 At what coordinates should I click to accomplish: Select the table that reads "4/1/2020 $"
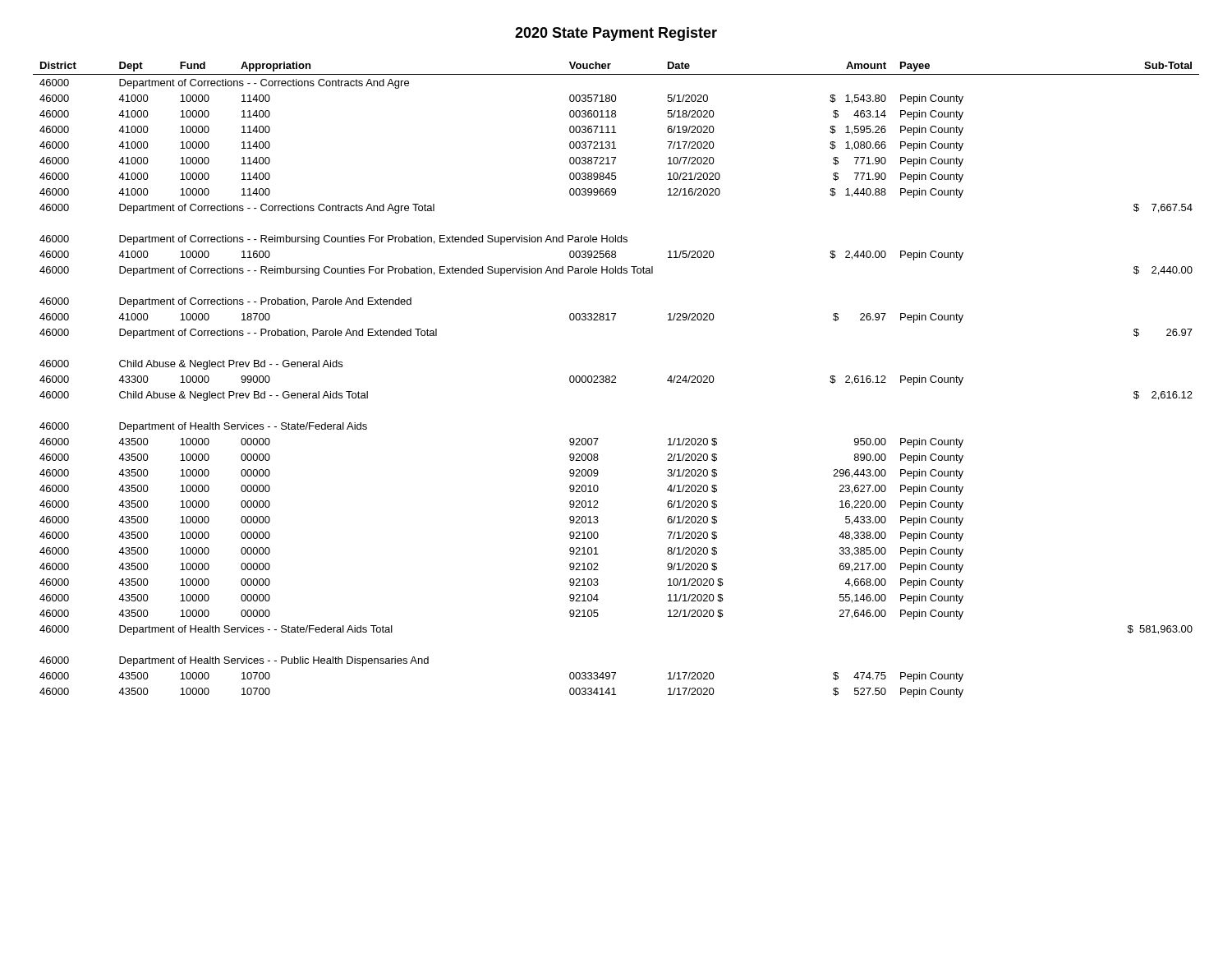616,378
